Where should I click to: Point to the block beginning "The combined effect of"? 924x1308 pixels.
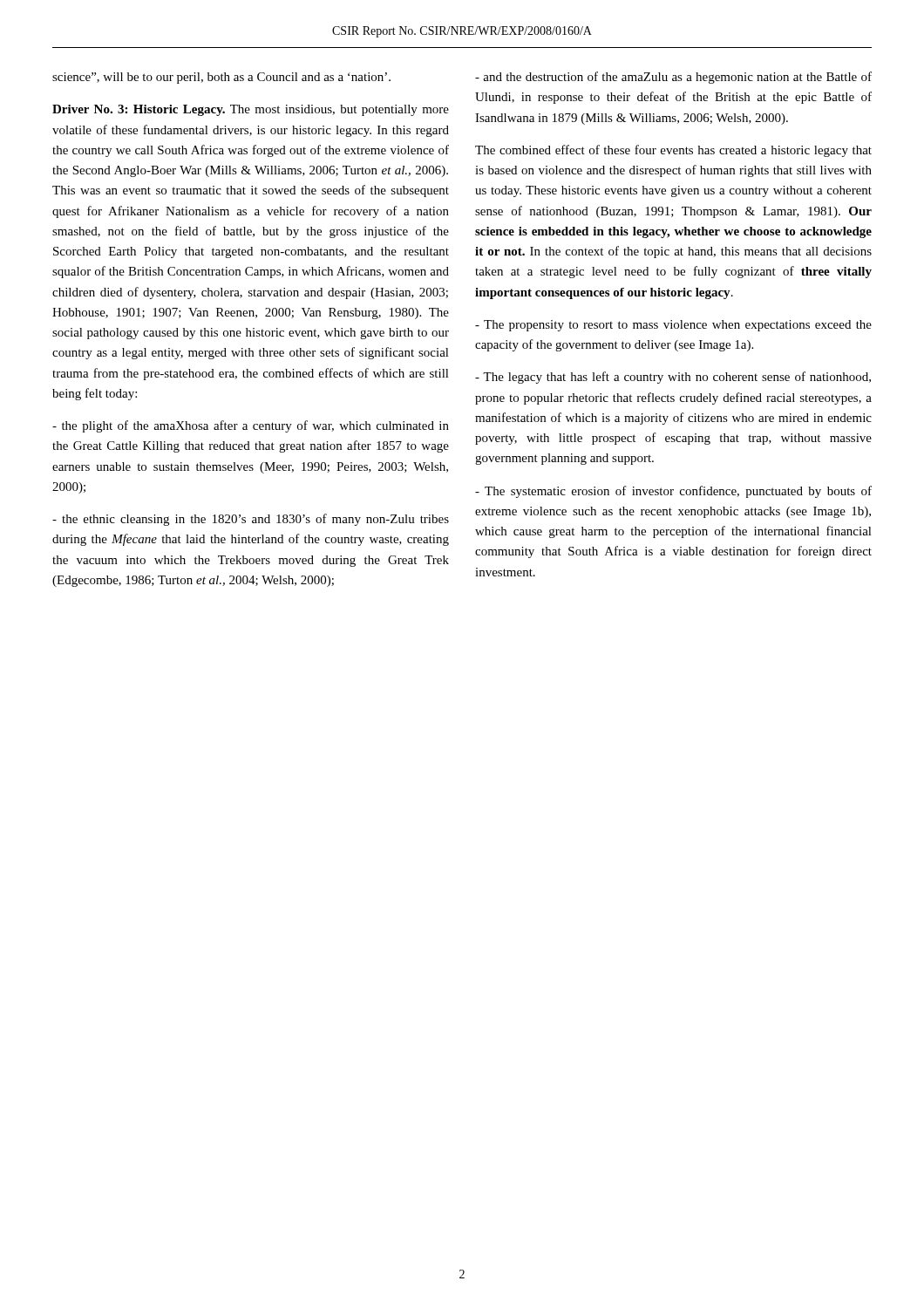click(673, 221)
